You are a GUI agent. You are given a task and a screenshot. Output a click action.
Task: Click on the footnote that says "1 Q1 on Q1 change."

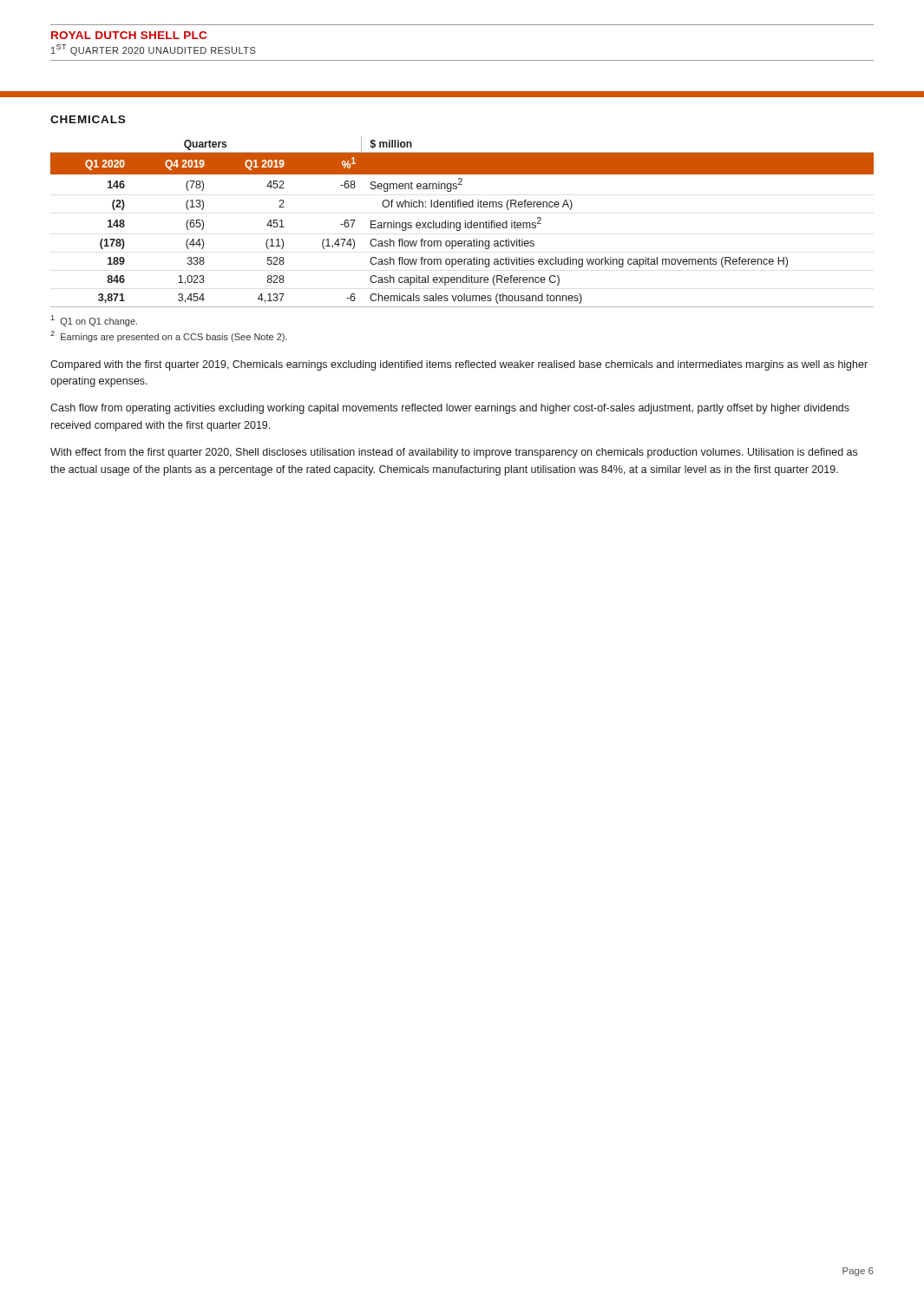pos(94,320)
